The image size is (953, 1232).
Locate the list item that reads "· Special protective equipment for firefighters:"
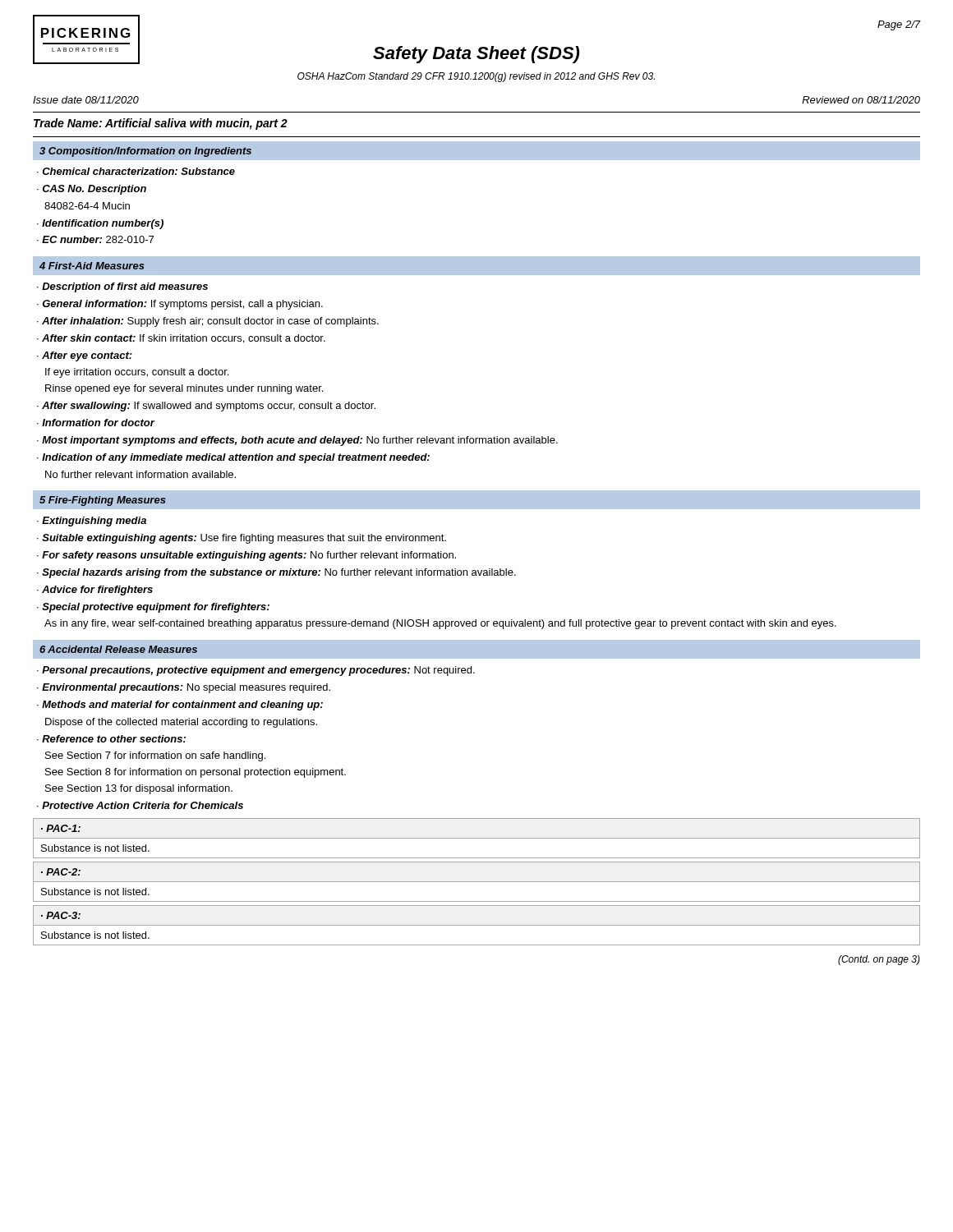pyautogui.click(x=153, y=606)
